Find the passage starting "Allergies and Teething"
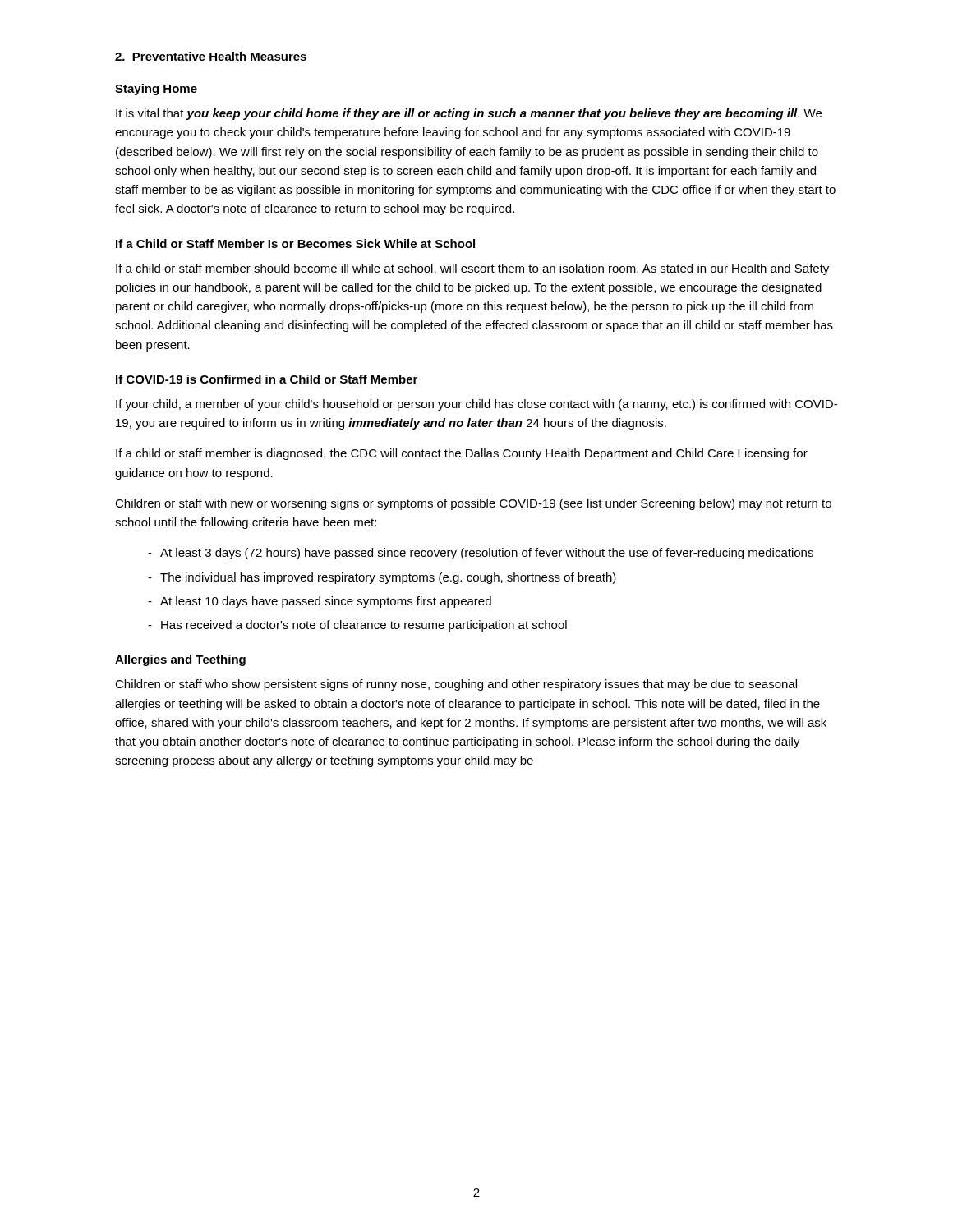953x1232 pixels. tap(181, 659)
